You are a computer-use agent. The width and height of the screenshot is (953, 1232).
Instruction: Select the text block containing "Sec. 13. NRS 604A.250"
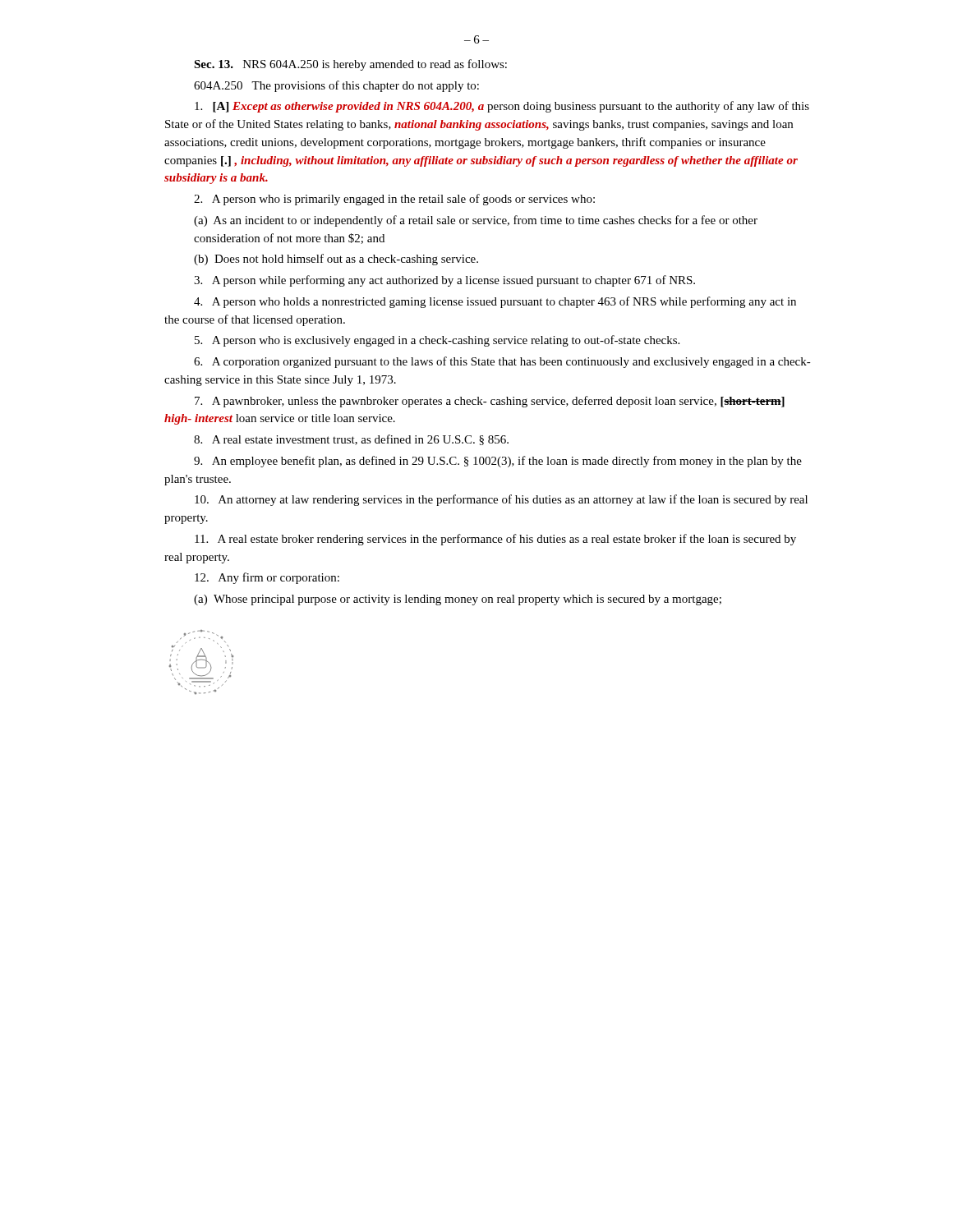489,332
